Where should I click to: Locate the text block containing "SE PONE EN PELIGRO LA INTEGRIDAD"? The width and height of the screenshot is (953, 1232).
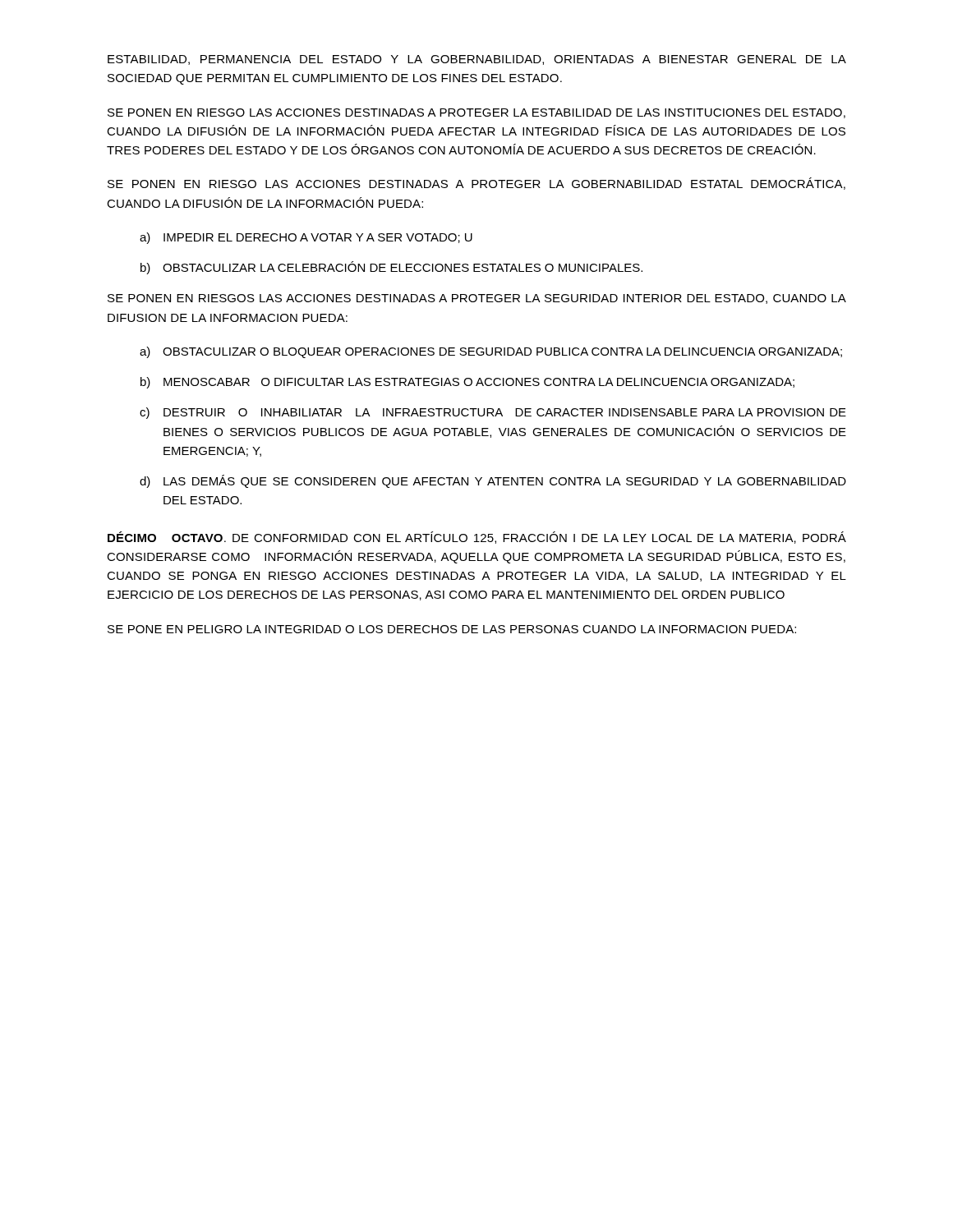[452, 628]
